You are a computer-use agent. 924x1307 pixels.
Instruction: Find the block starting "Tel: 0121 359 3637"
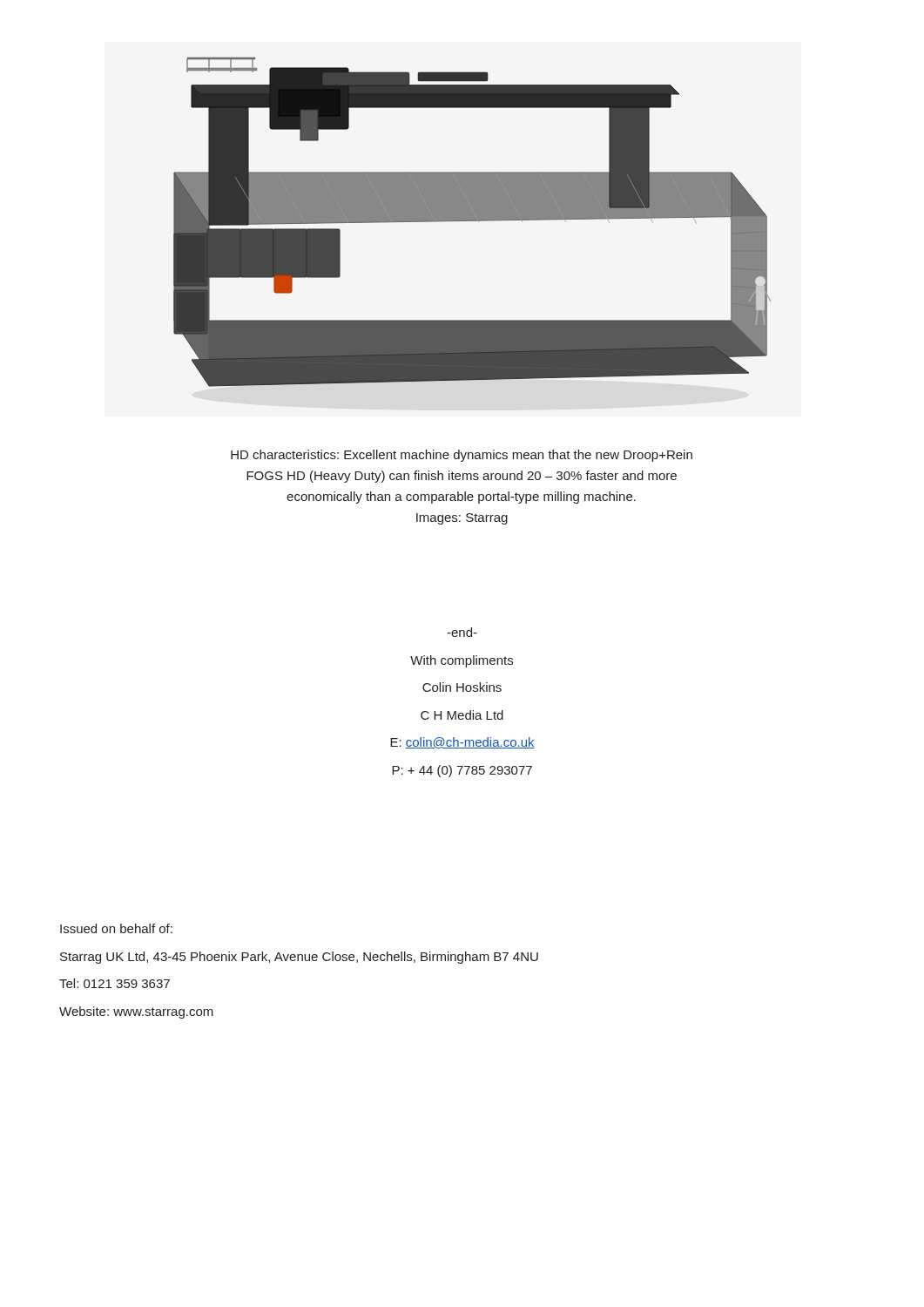(x=115, y=983)
